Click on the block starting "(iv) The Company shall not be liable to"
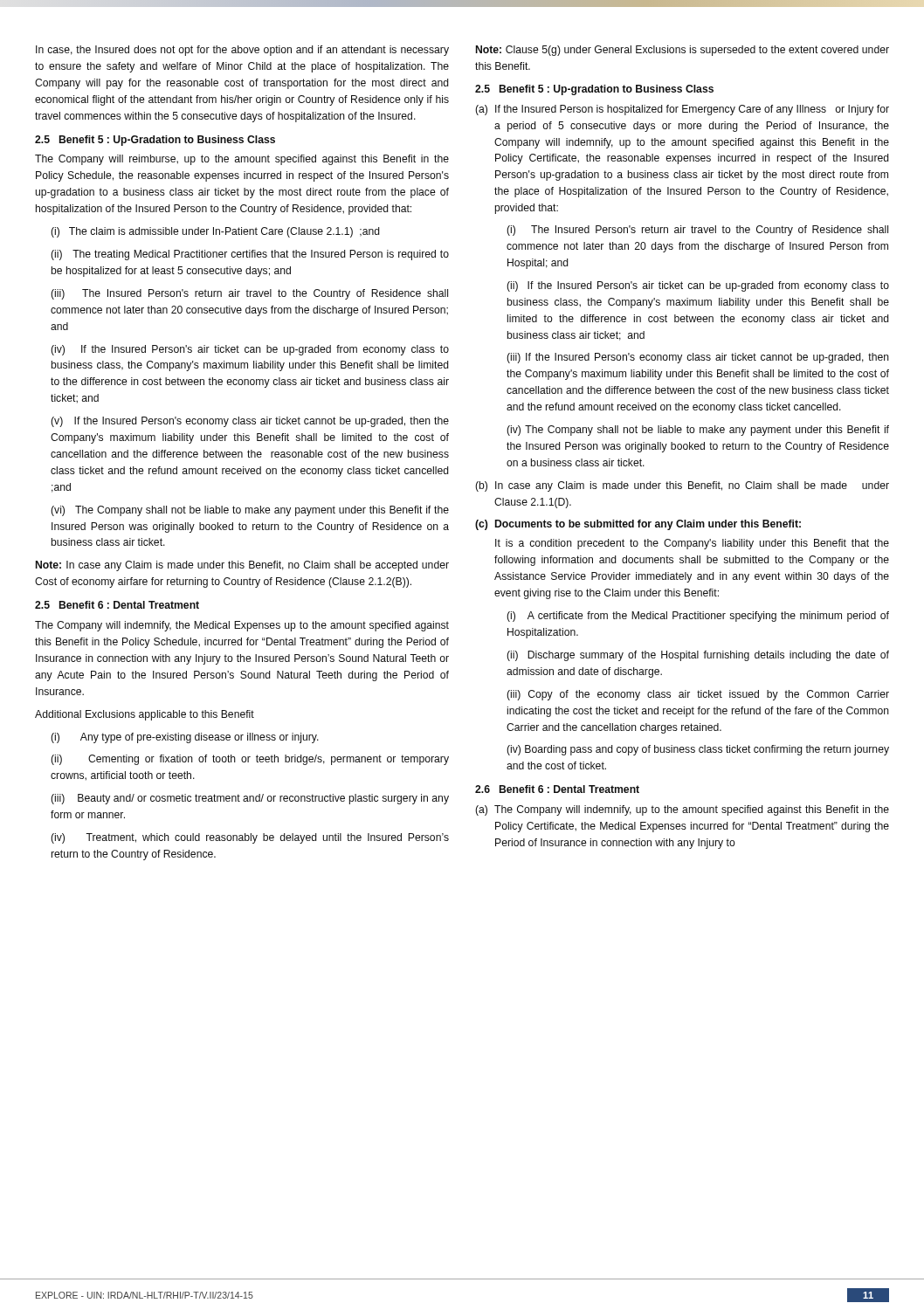The image size is (924, 1310). [698, 447]
